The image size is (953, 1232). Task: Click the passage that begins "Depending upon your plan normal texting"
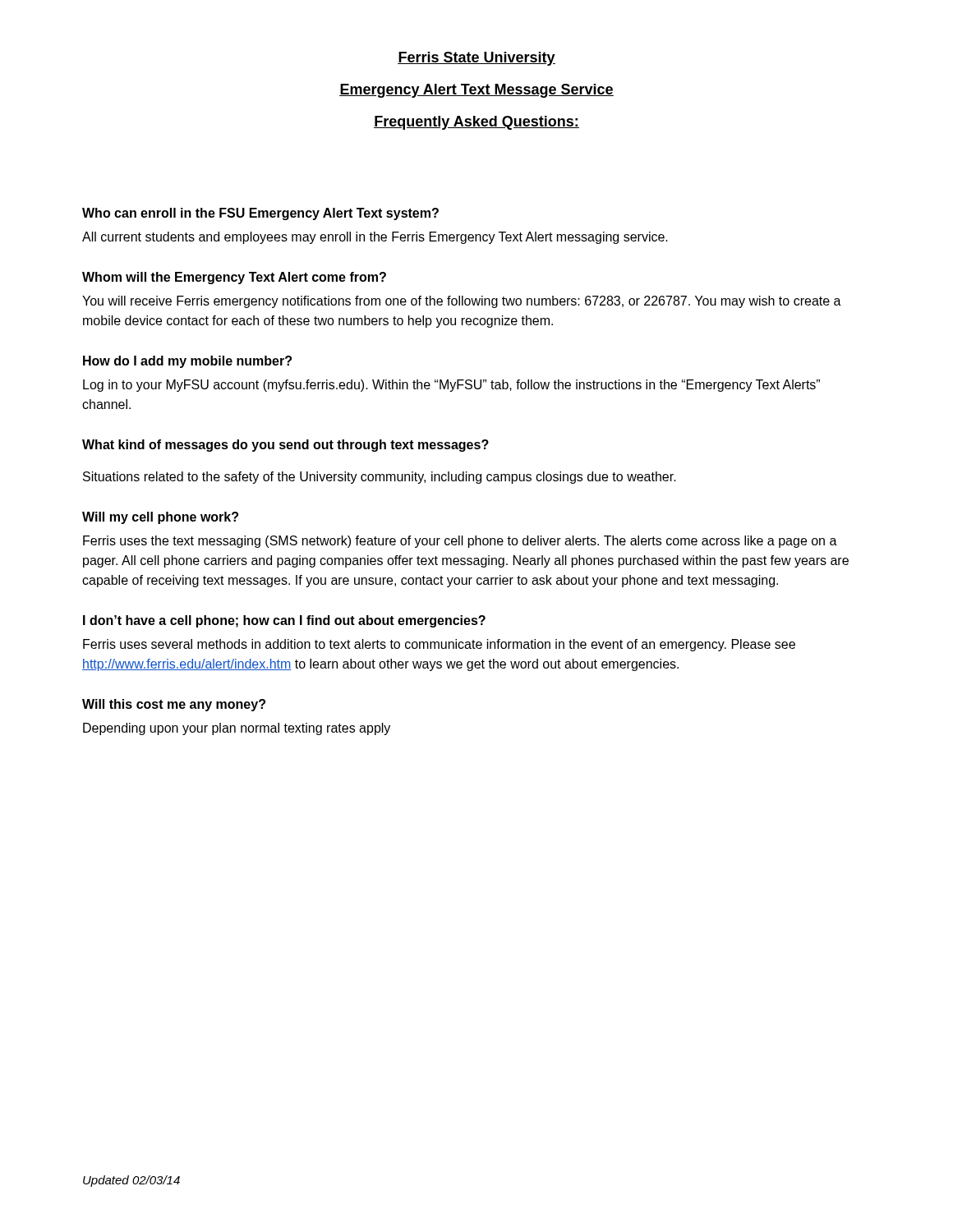pyautogui.click(x=237, y=729)
